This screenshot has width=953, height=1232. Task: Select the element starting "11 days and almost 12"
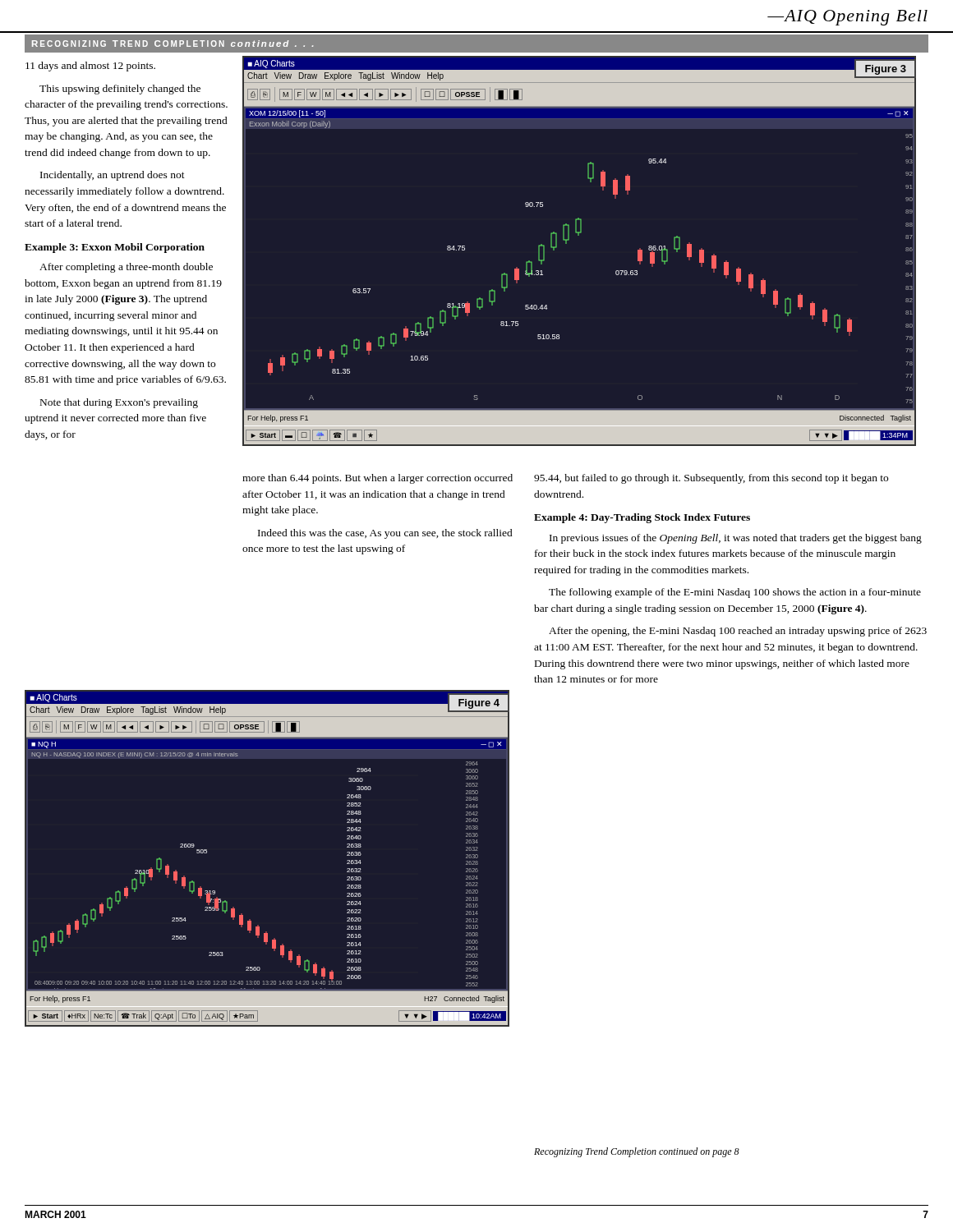(127, 144)
